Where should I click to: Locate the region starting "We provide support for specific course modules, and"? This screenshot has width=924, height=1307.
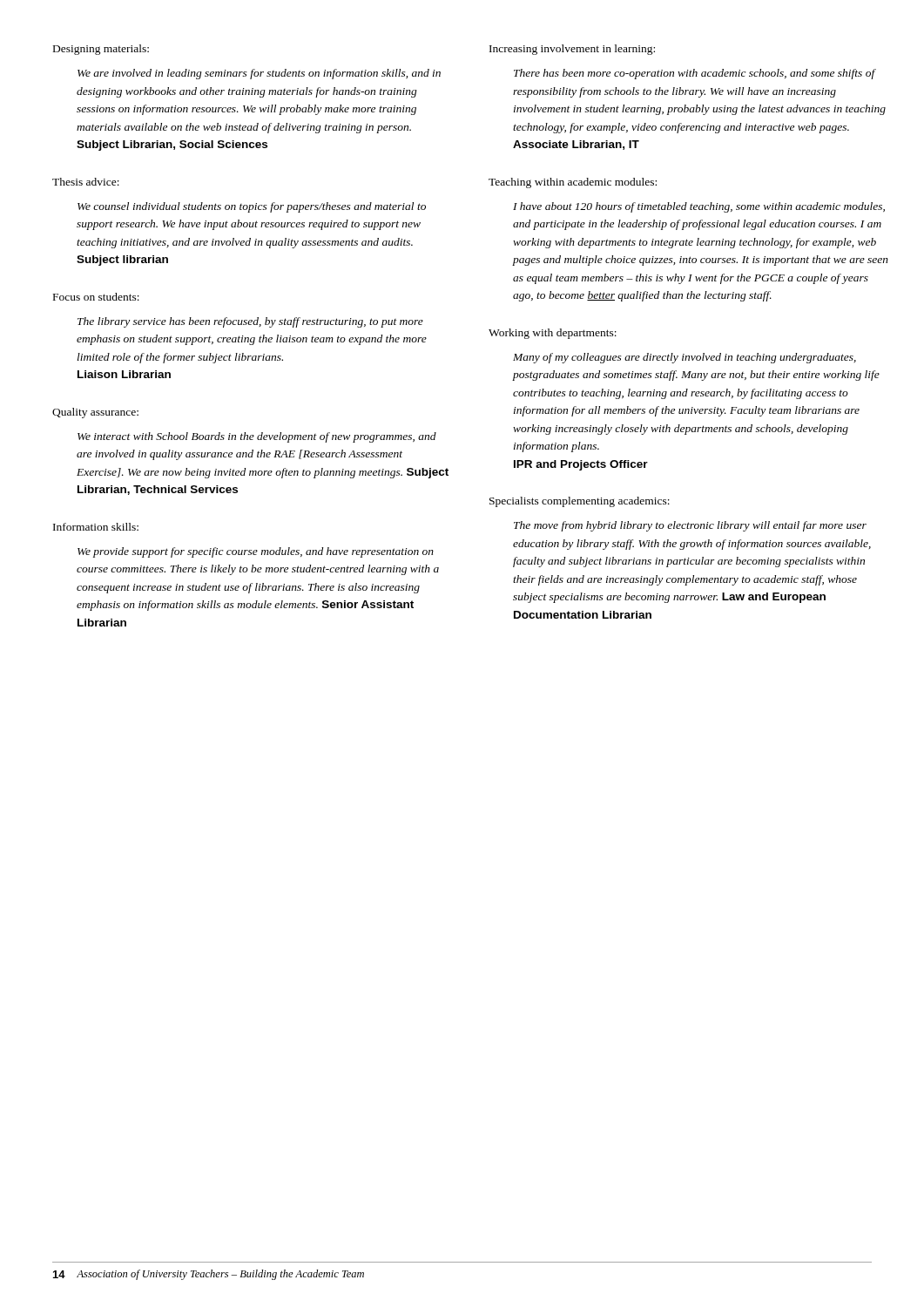click(x=265, y=587)
